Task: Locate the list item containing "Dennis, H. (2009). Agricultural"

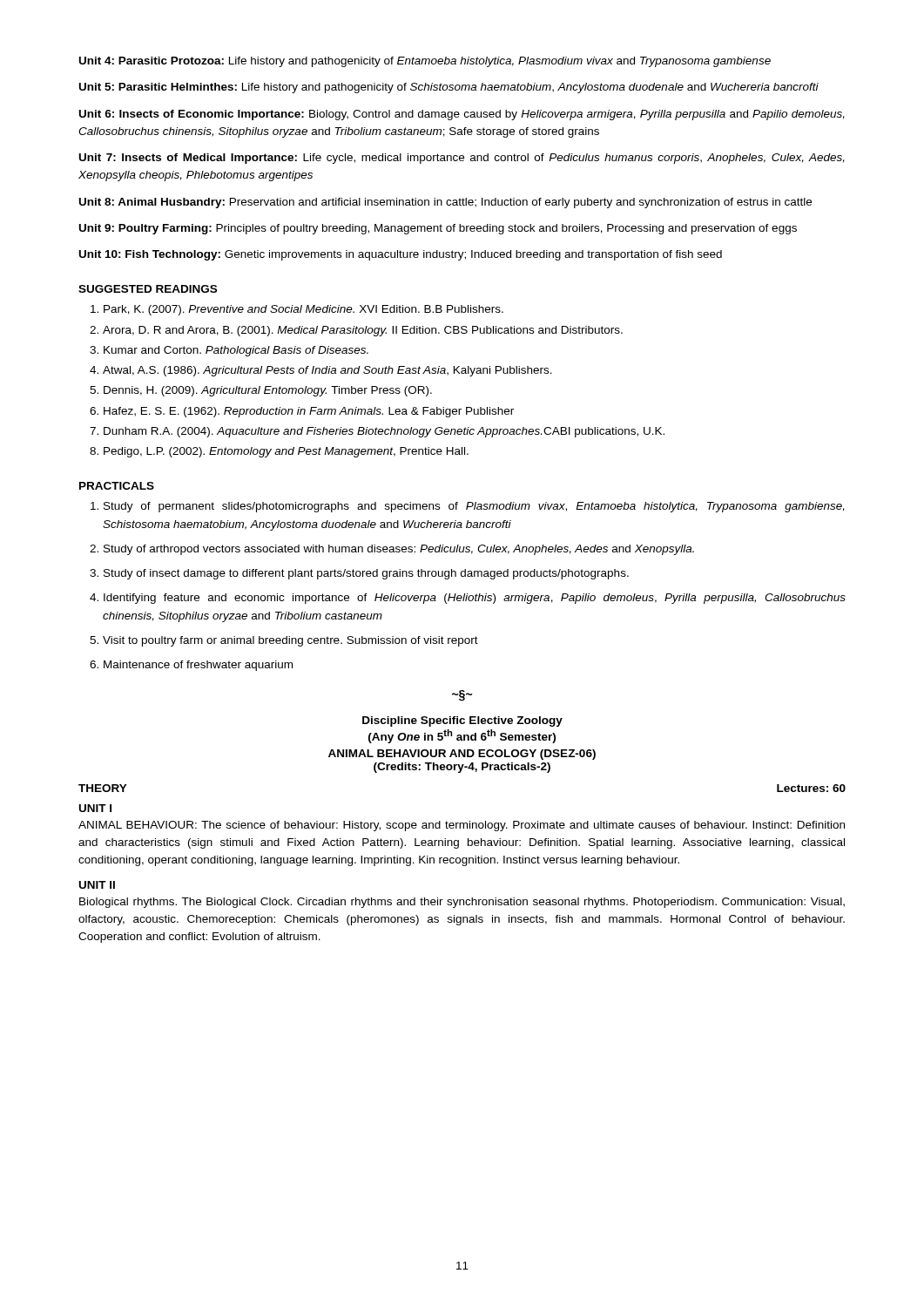Action: coord(268,390)
